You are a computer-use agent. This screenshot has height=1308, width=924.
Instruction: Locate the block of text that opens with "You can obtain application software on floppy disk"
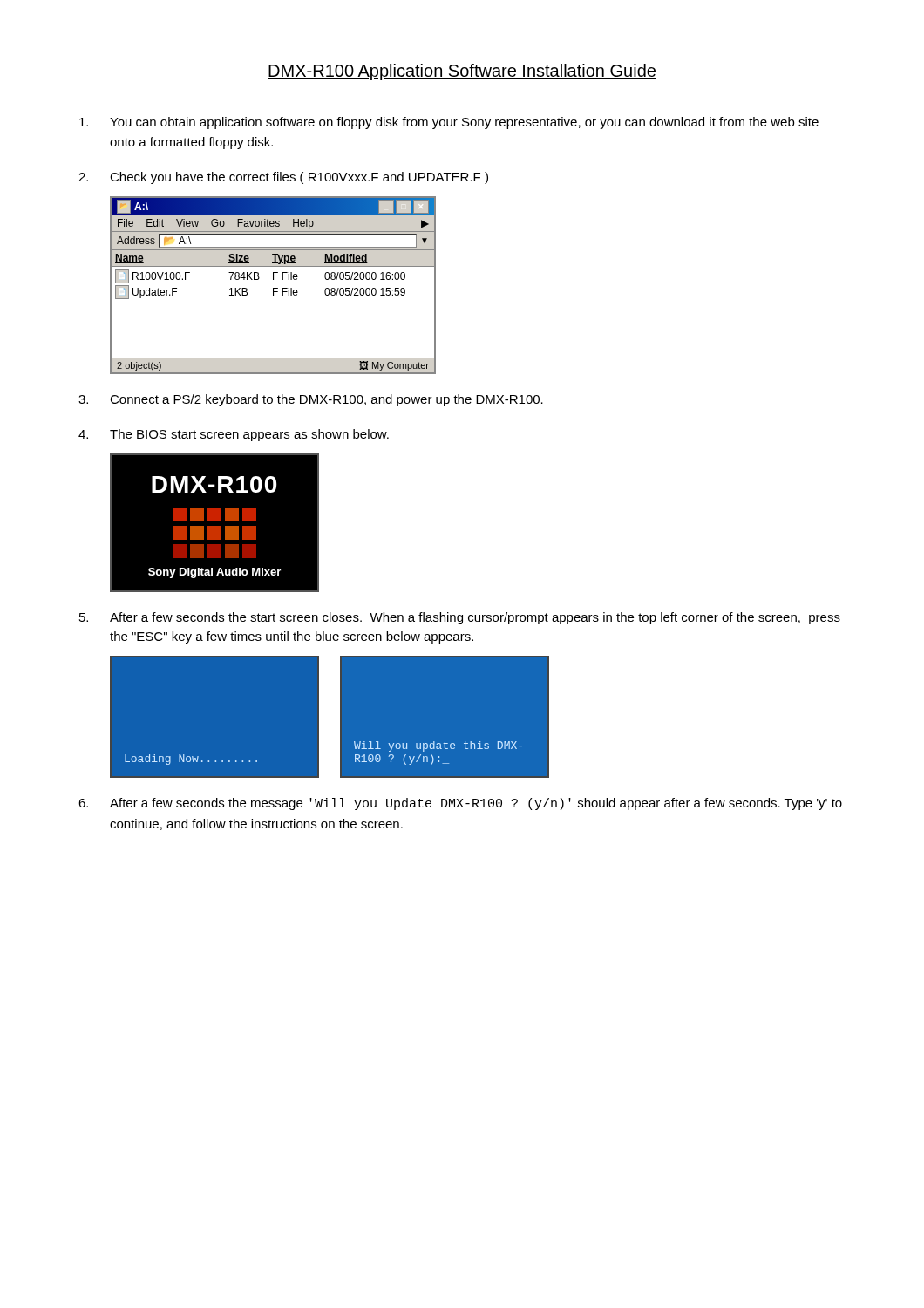click(x=462, y=132)
